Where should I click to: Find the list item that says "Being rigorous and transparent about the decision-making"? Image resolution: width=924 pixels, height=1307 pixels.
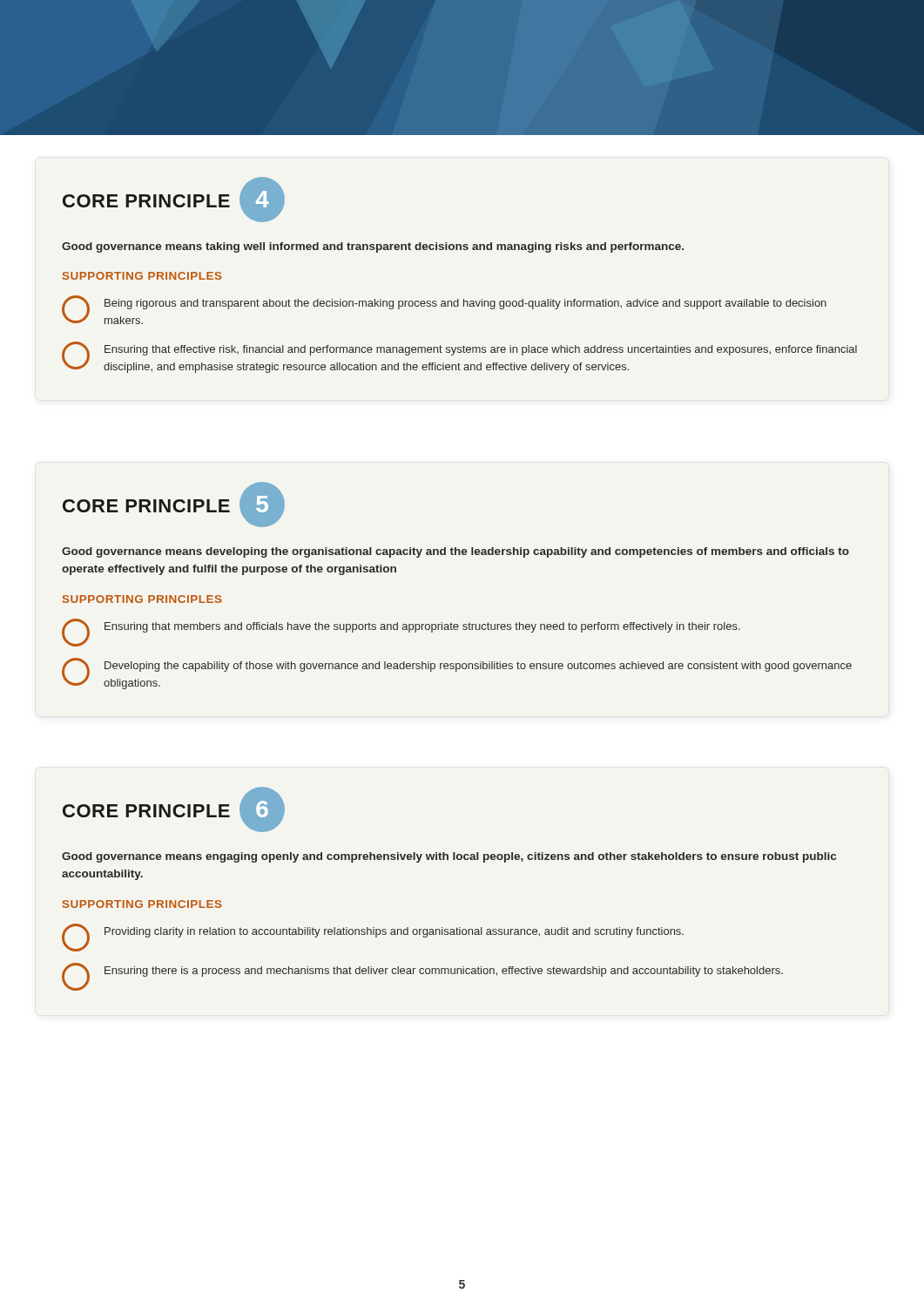462,312
